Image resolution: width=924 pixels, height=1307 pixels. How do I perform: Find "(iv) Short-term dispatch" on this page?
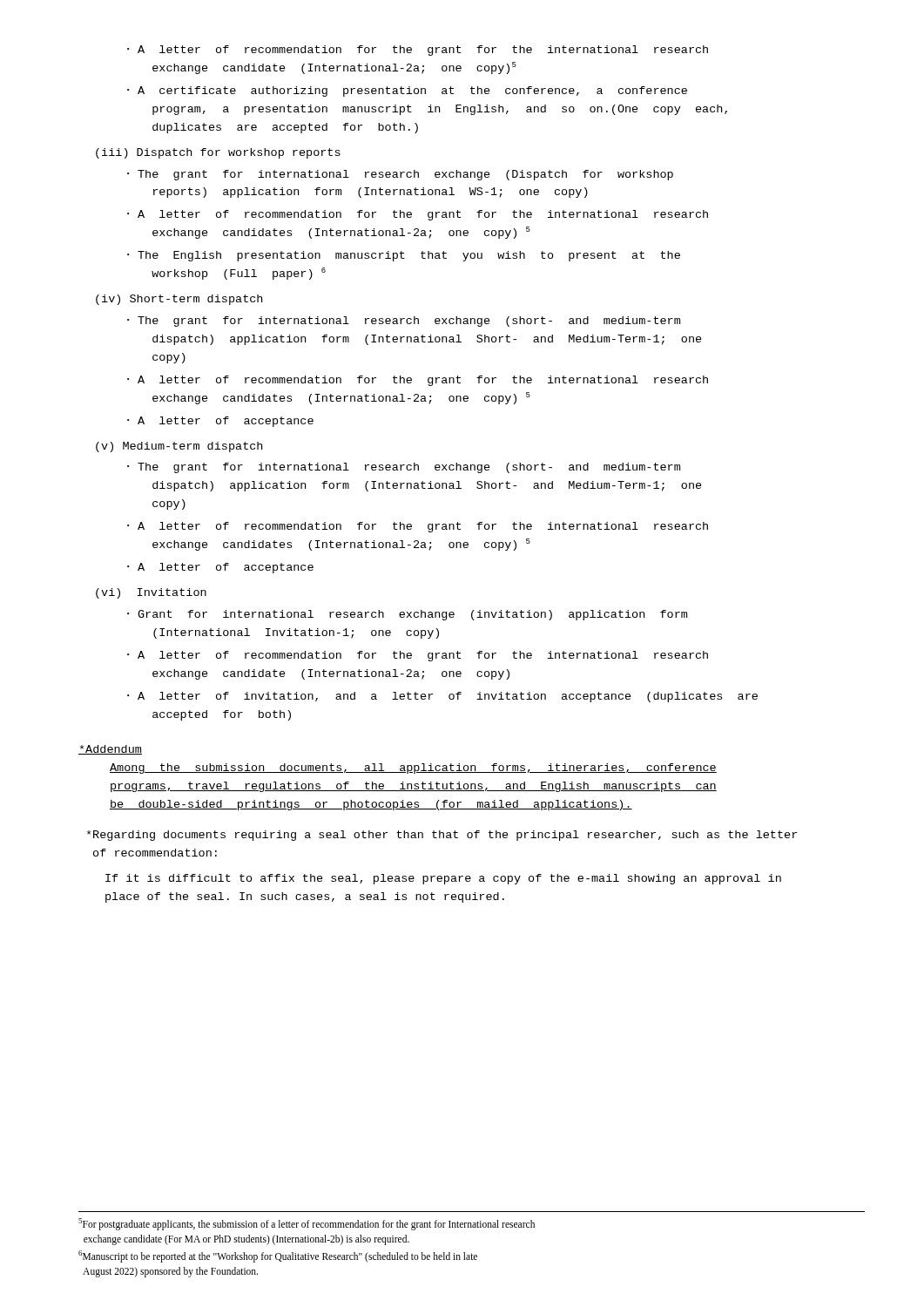[x=179, y=299]
